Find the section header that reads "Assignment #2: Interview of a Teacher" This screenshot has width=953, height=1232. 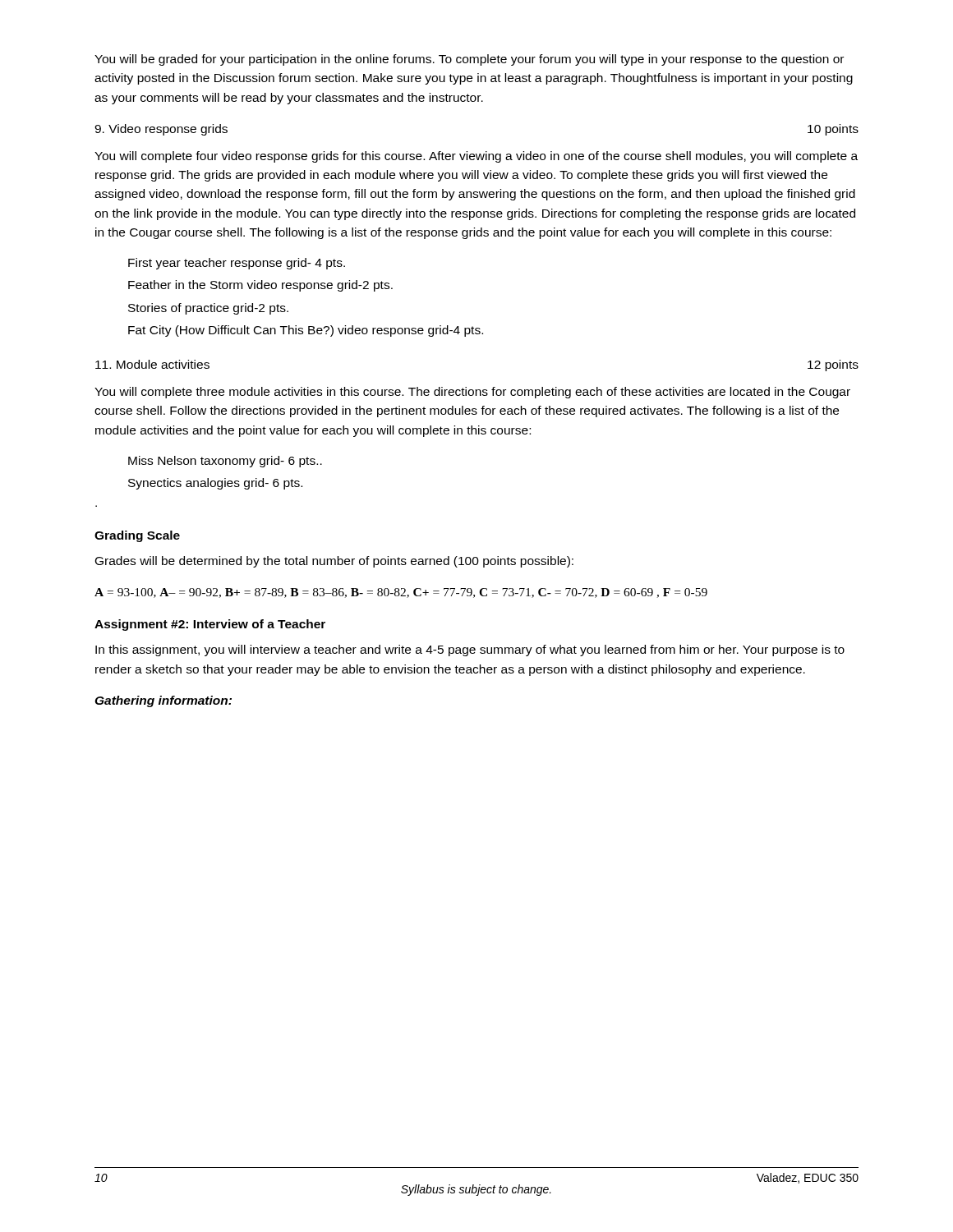point(210,624)
